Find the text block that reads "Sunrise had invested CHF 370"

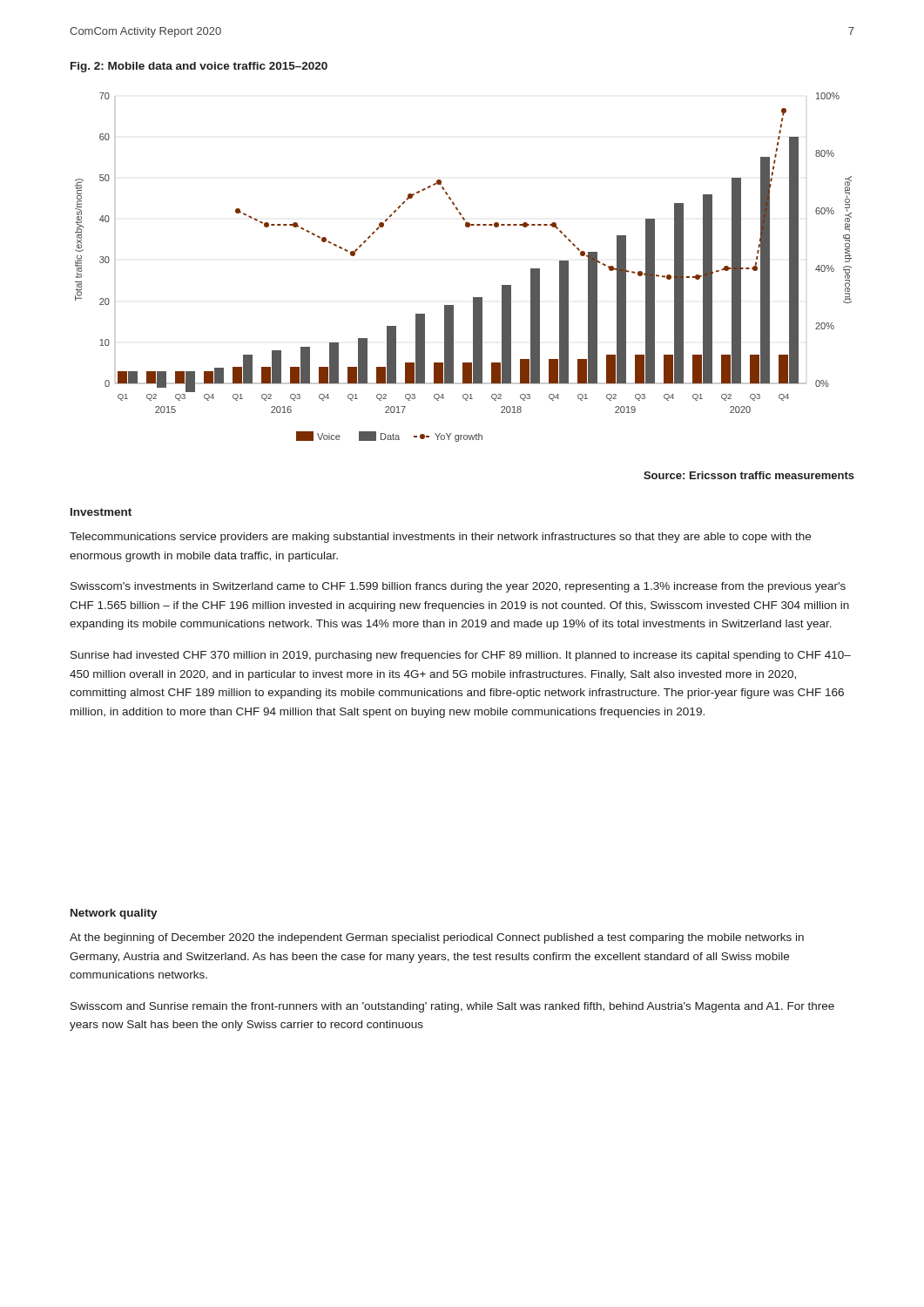click(x=460, y=683)
